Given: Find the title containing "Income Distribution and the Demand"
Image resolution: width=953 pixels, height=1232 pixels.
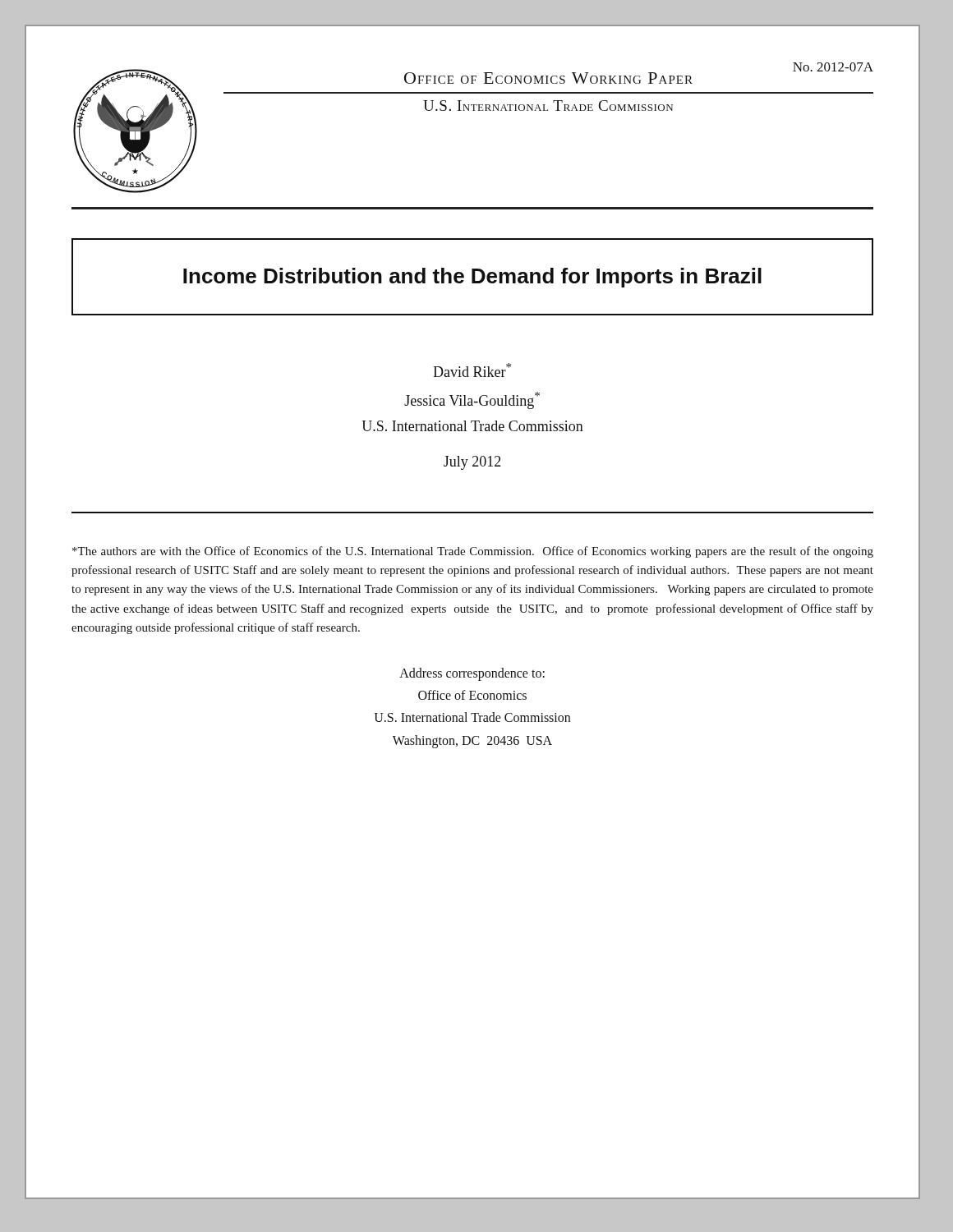Looking at the screenshot, I should pos(472,277).
